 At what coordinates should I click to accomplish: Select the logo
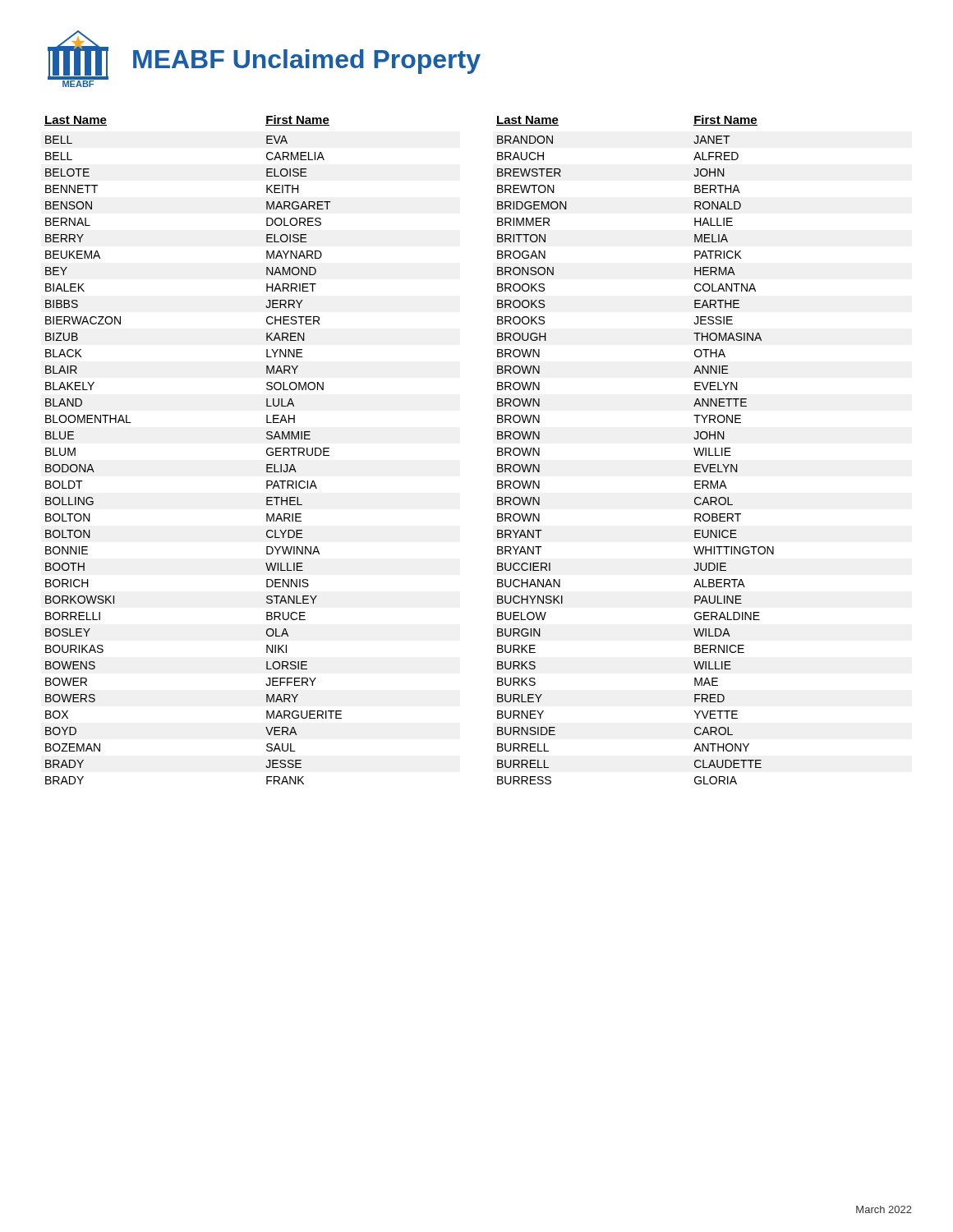pos(78,59)
